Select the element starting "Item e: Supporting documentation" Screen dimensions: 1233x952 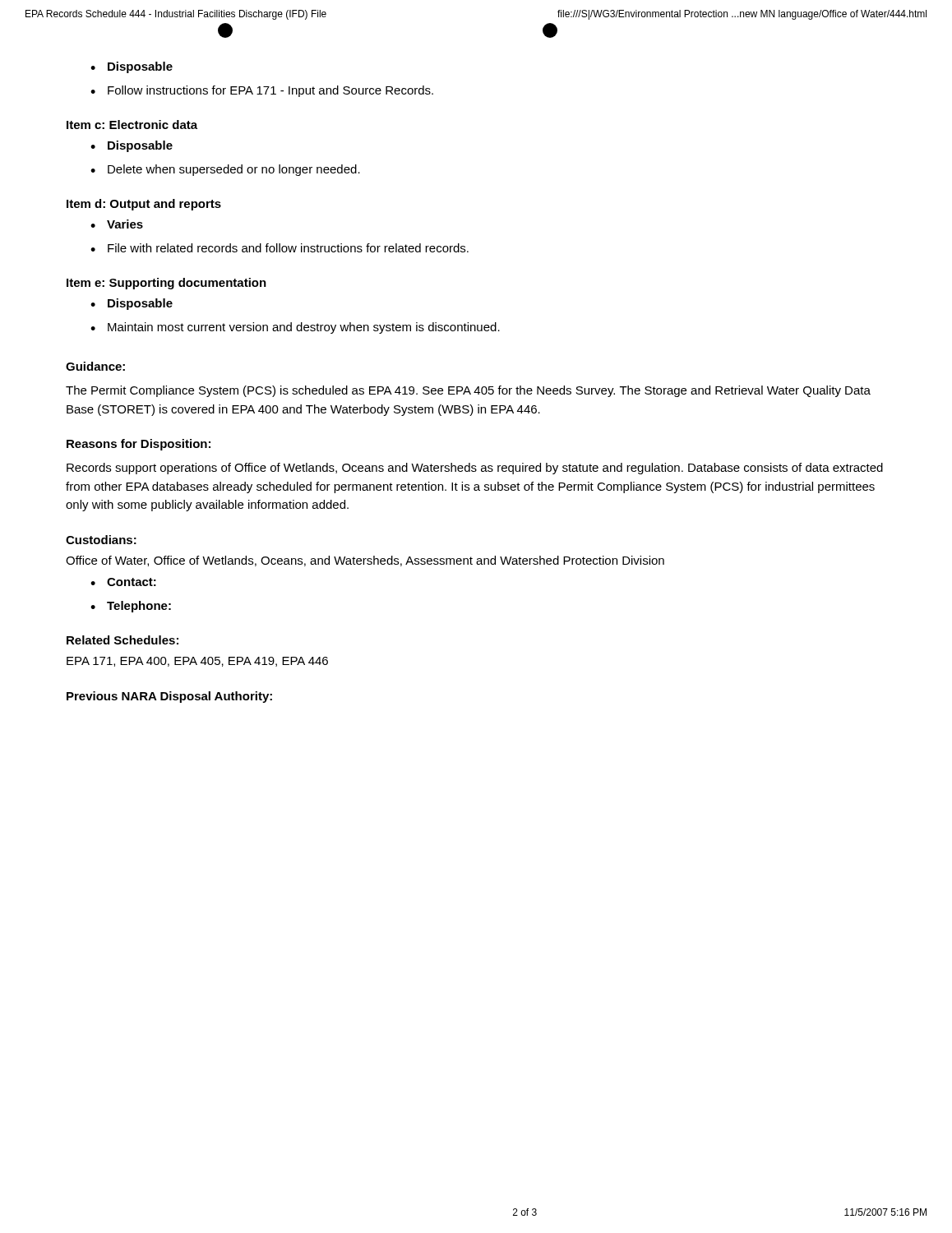click(x=166, y=282)
